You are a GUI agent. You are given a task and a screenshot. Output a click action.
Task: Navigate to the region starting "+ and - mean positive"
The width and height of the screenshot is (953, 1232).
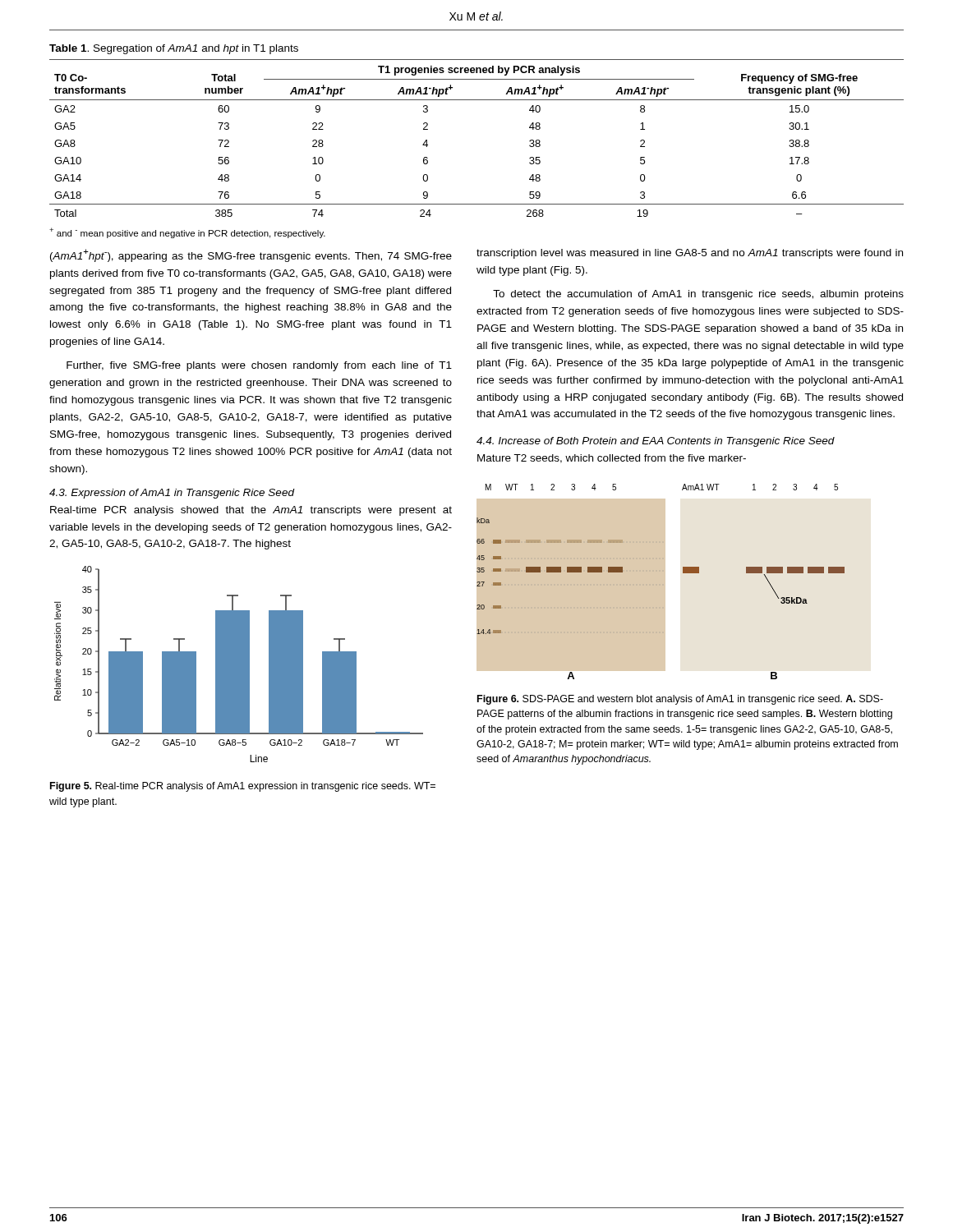(188, 232)
